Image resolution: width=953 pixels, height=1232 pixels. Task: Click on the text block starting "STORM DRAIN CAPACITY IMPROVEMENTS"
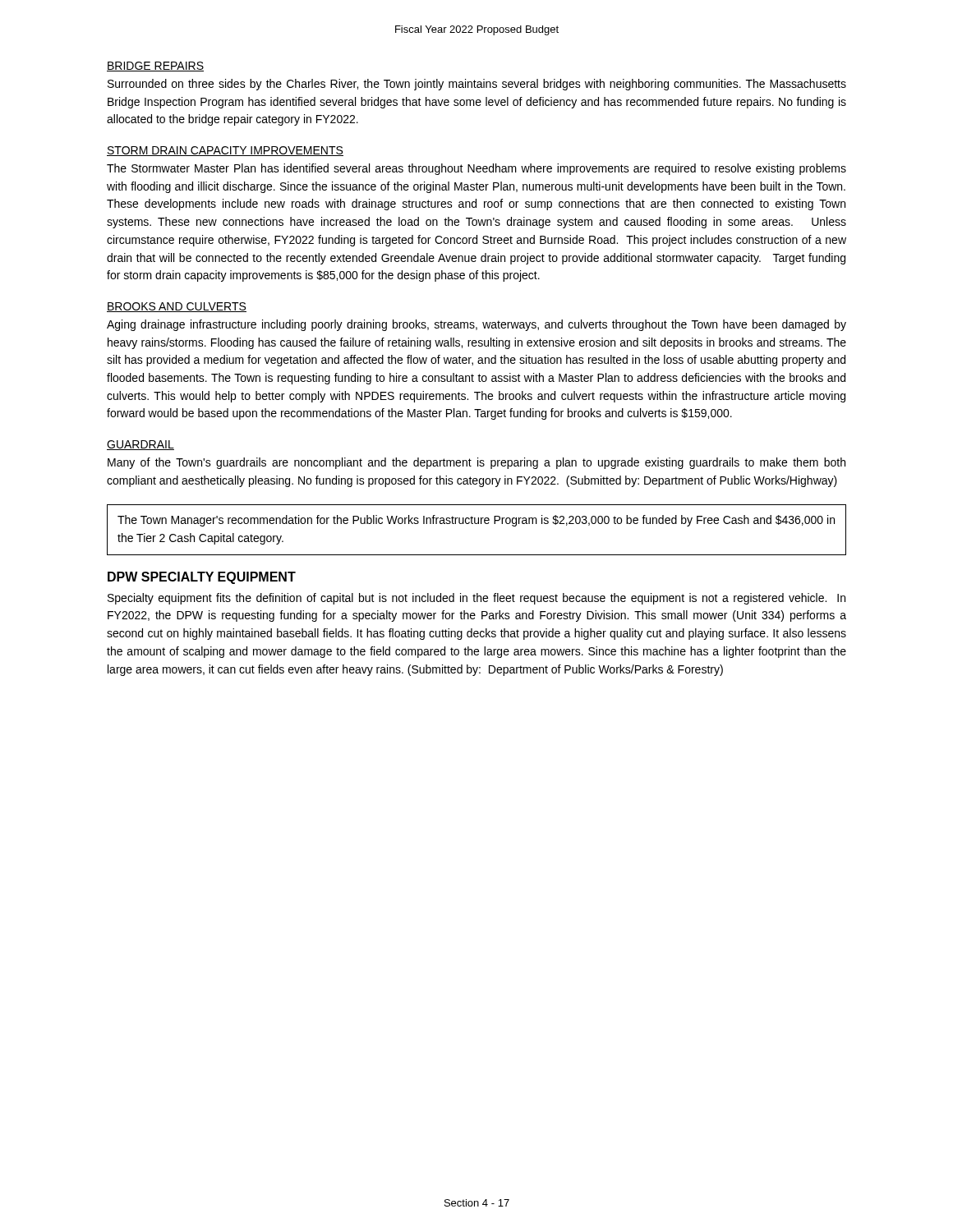(225, 150)
